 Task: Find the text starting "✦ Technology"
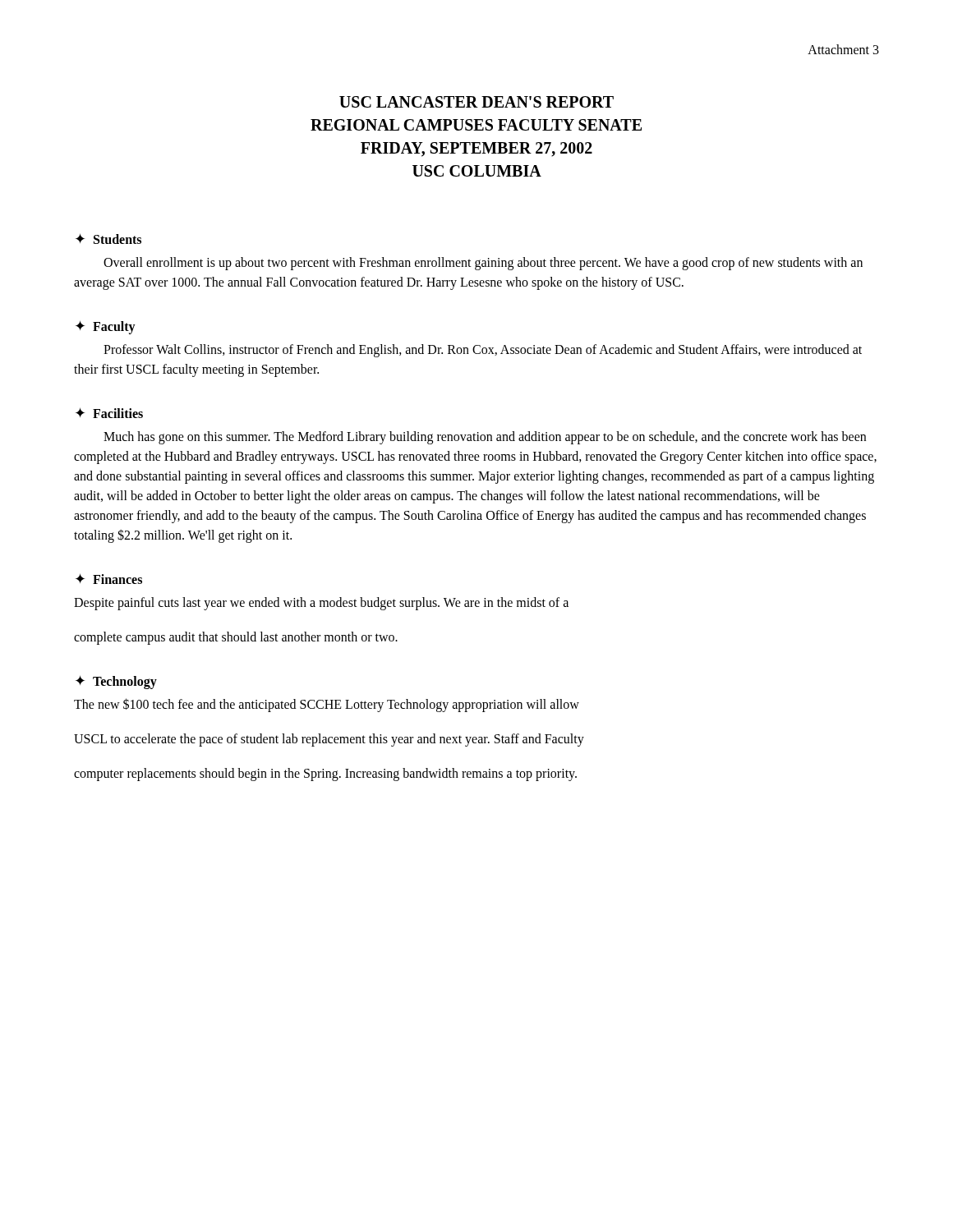pos(115,681)
